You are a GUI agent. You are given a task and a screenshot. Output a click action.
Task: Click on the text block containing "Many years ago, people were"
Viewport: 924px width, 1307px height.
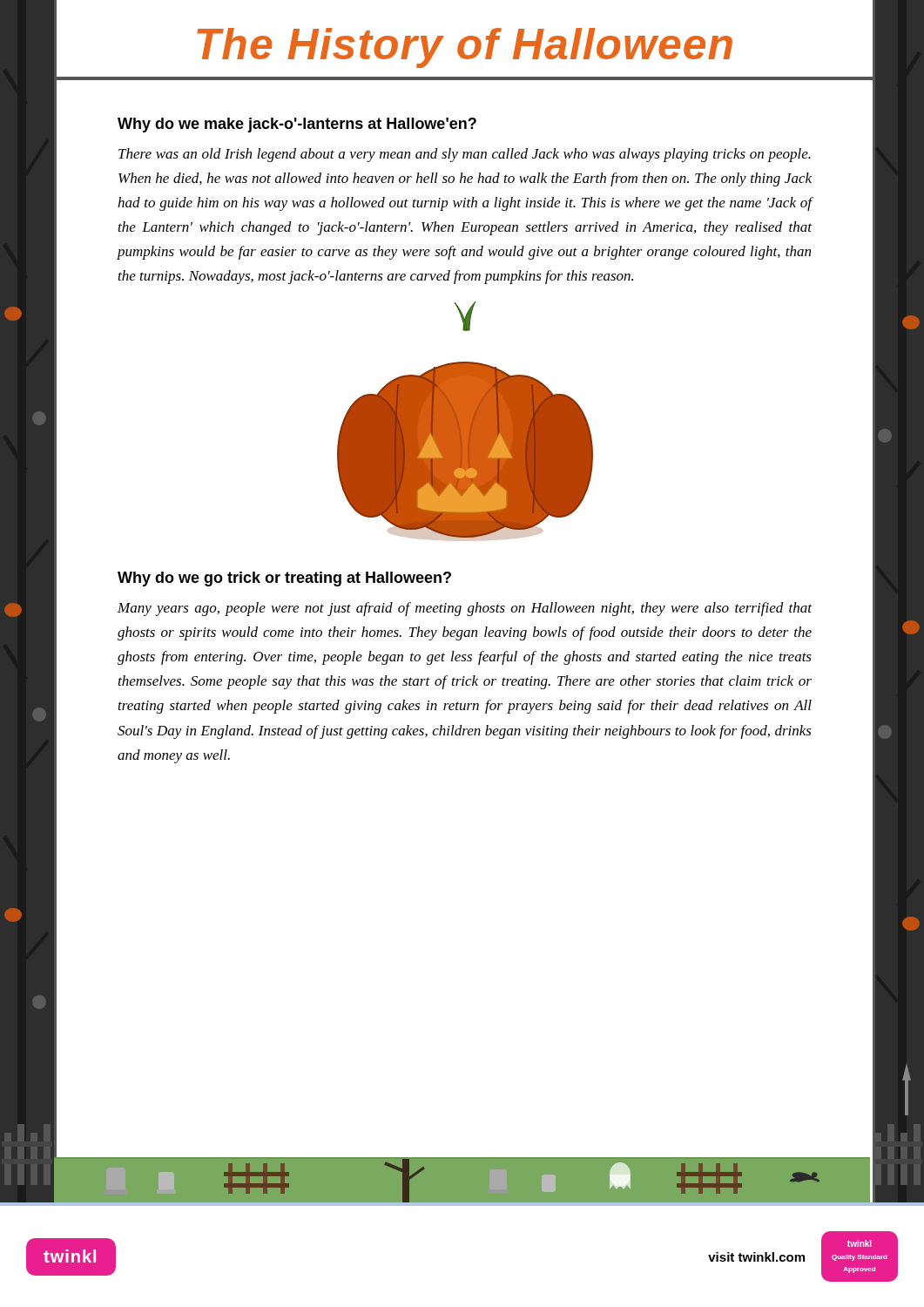click(465, 682)
